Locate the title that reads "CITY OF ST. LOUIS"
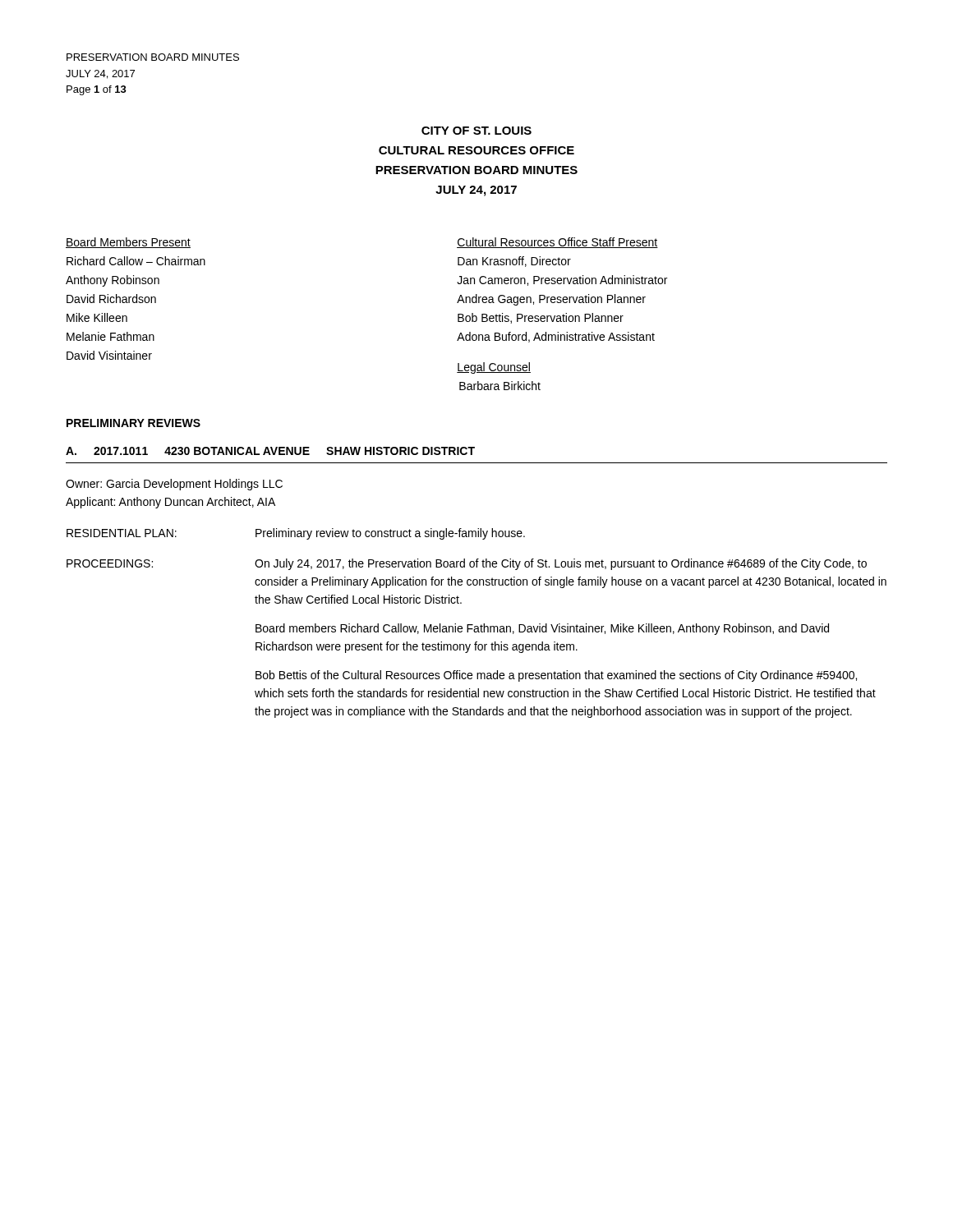 476,160
